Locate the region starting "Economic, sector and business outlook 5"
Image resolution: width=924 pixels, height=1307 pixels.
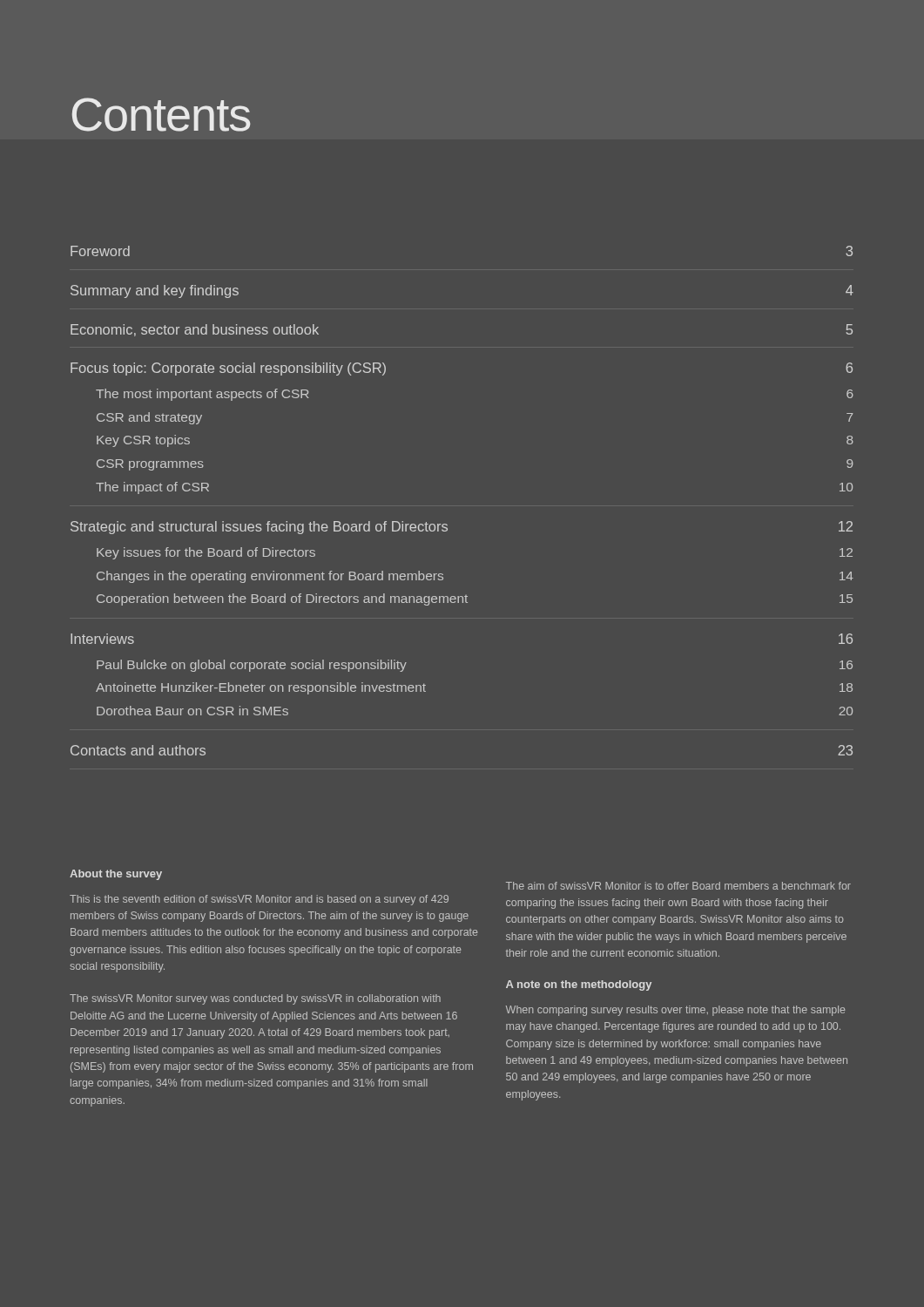coord(193,330)
